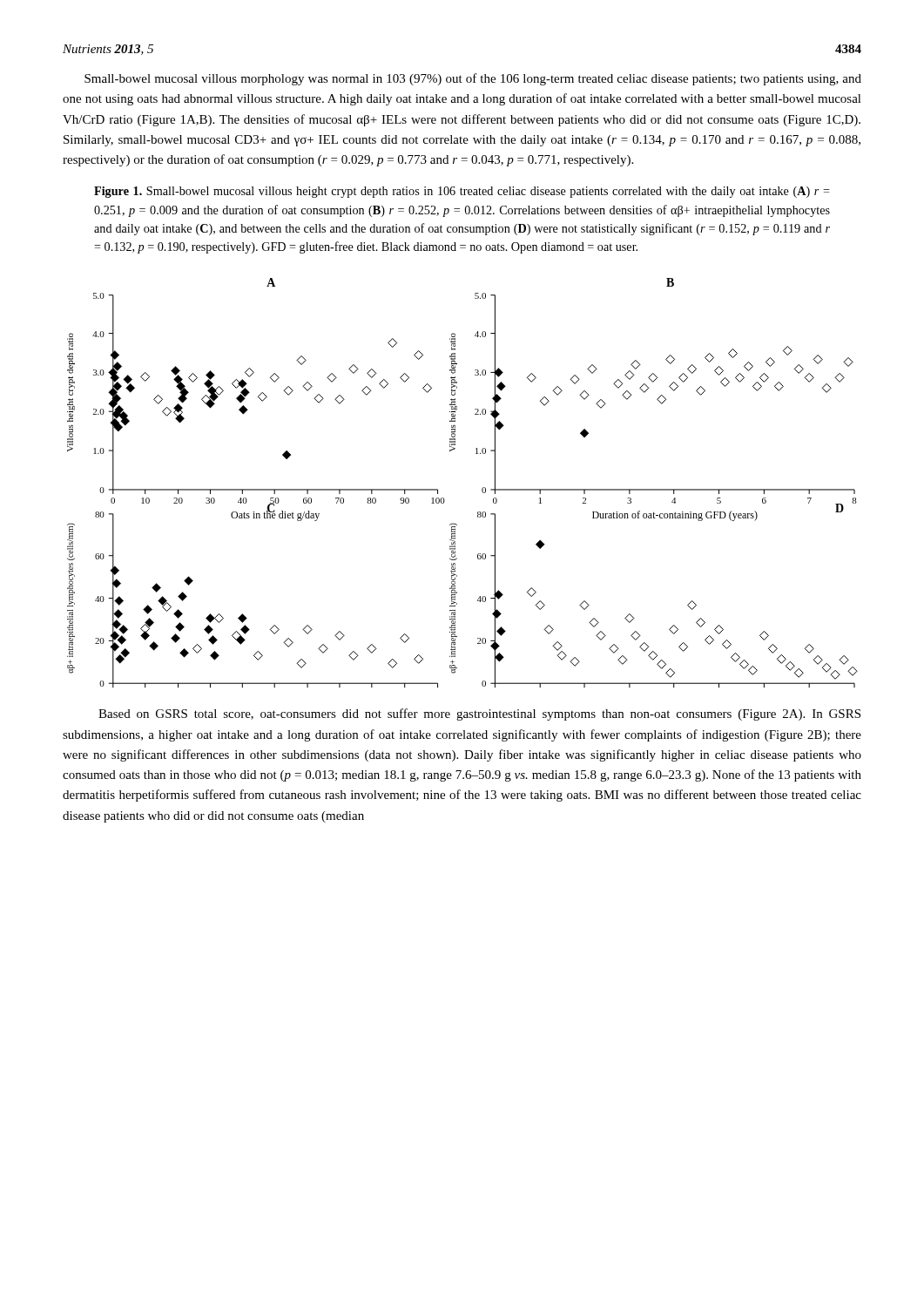Locate the passage starting "Small-bowel mucosal villous morphology"

(462, 119)
